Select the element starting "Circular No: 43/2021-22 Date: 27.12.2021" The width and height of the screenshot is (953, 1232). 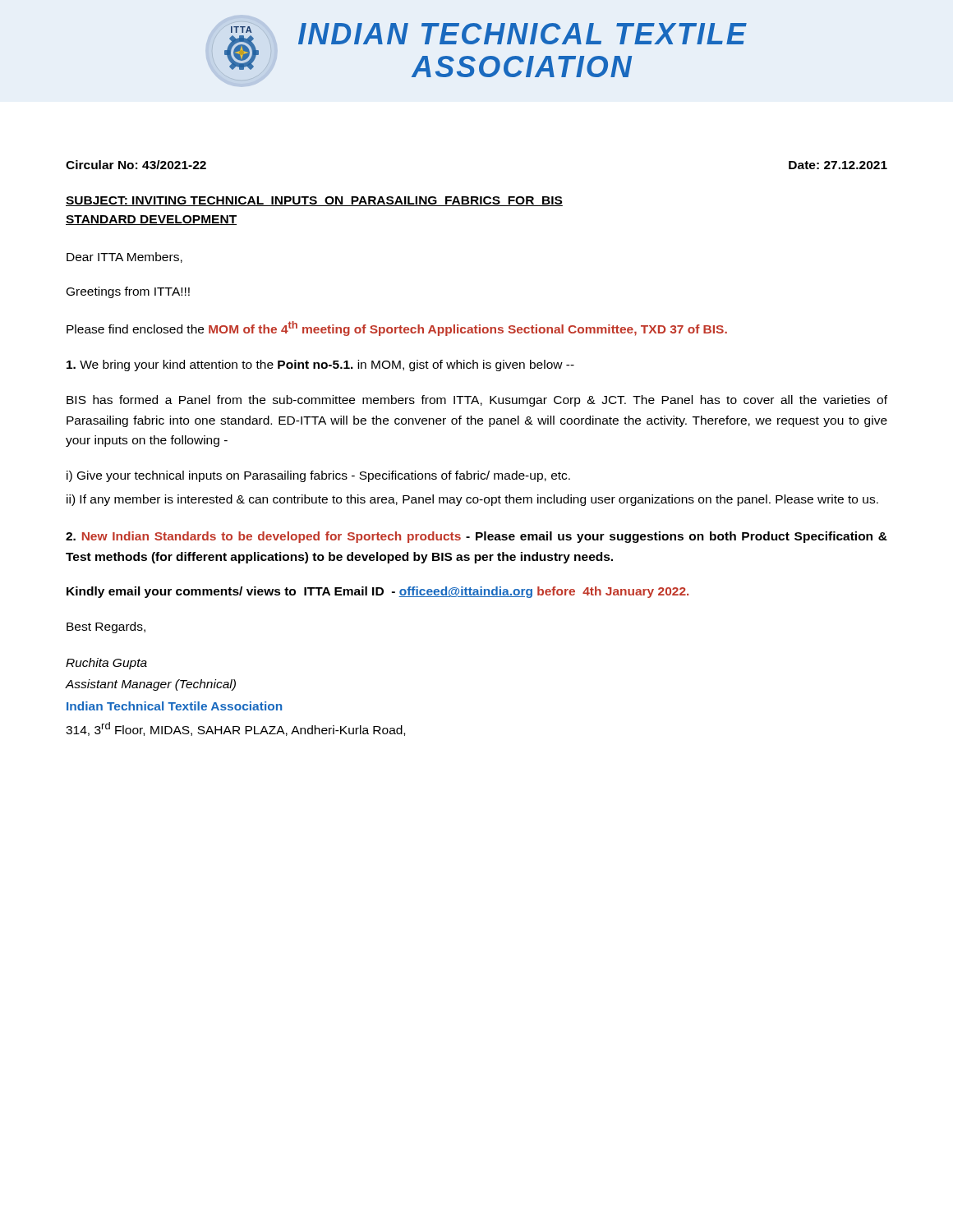click(x=136, y=164)
